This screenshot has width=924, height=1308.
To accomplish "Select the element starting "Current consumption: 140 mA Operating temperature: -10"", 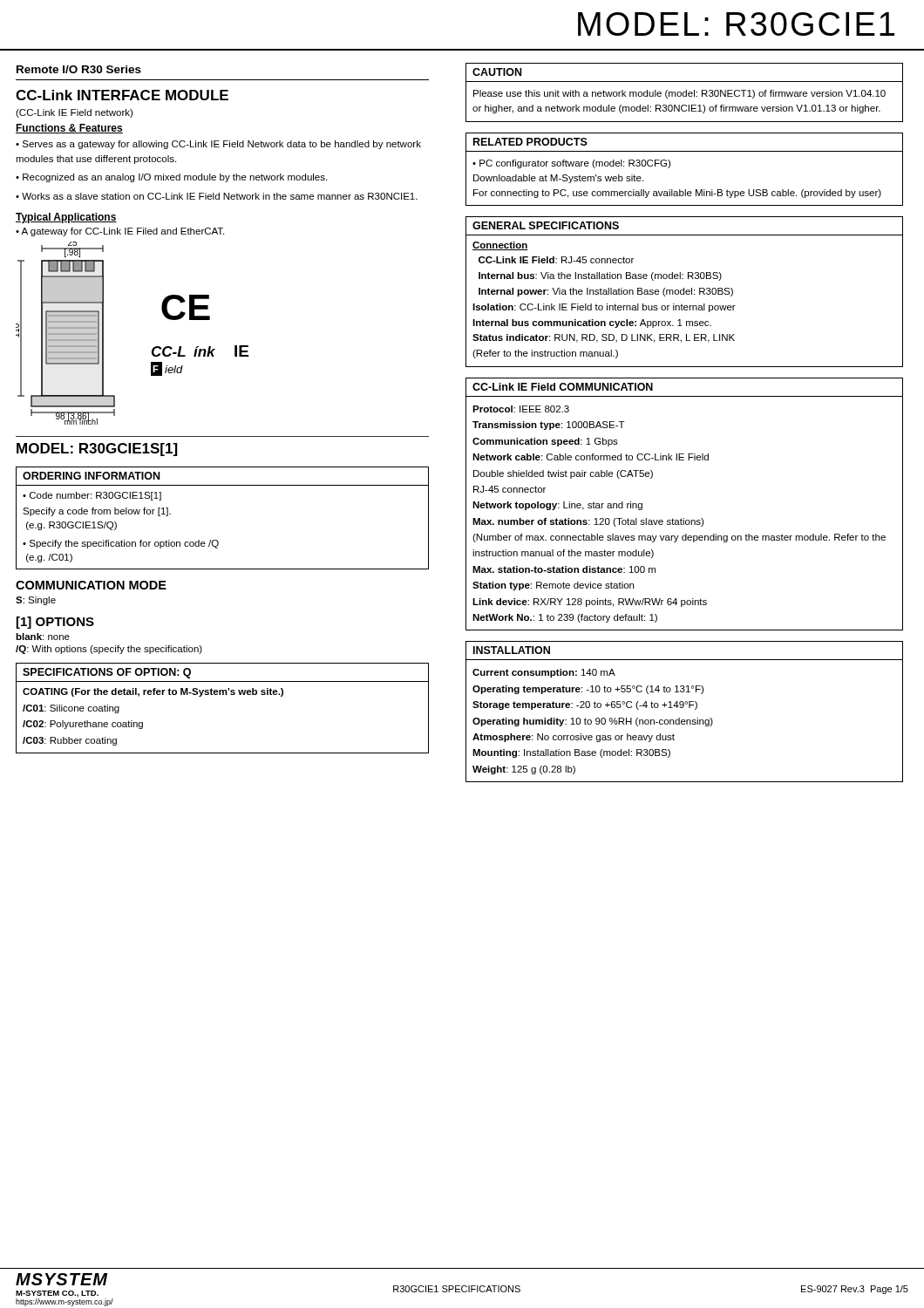I will point(593,721).
